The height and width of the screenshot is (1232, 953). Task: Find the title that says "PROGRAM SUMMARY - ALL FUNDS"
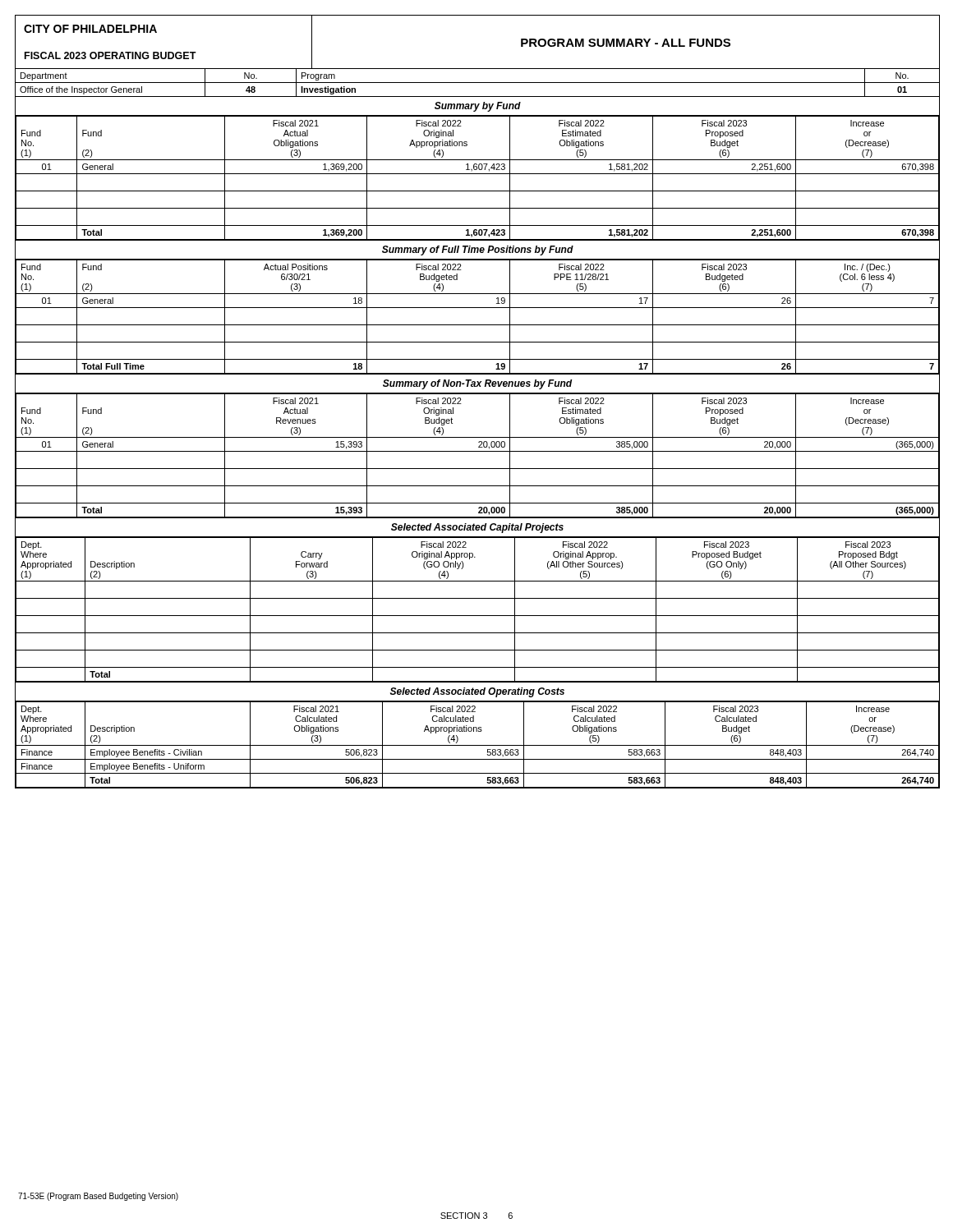pyautogui.click(x=626, y=42)
